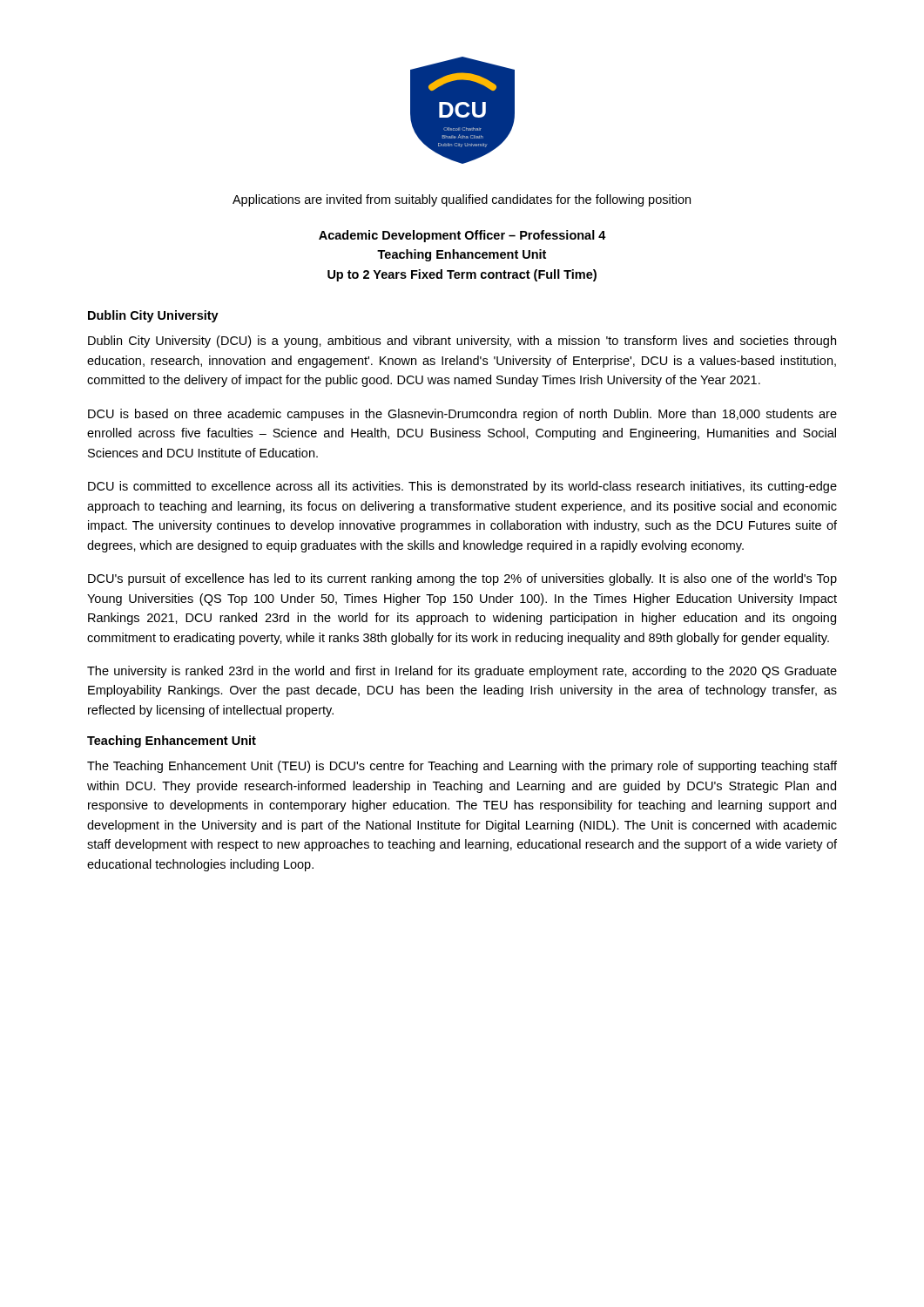This screenshot has width=924, height=1307.
Task: Click on the text block starting "Applications are invited from"
Action: pyautogui.click(x=462, y=200)
